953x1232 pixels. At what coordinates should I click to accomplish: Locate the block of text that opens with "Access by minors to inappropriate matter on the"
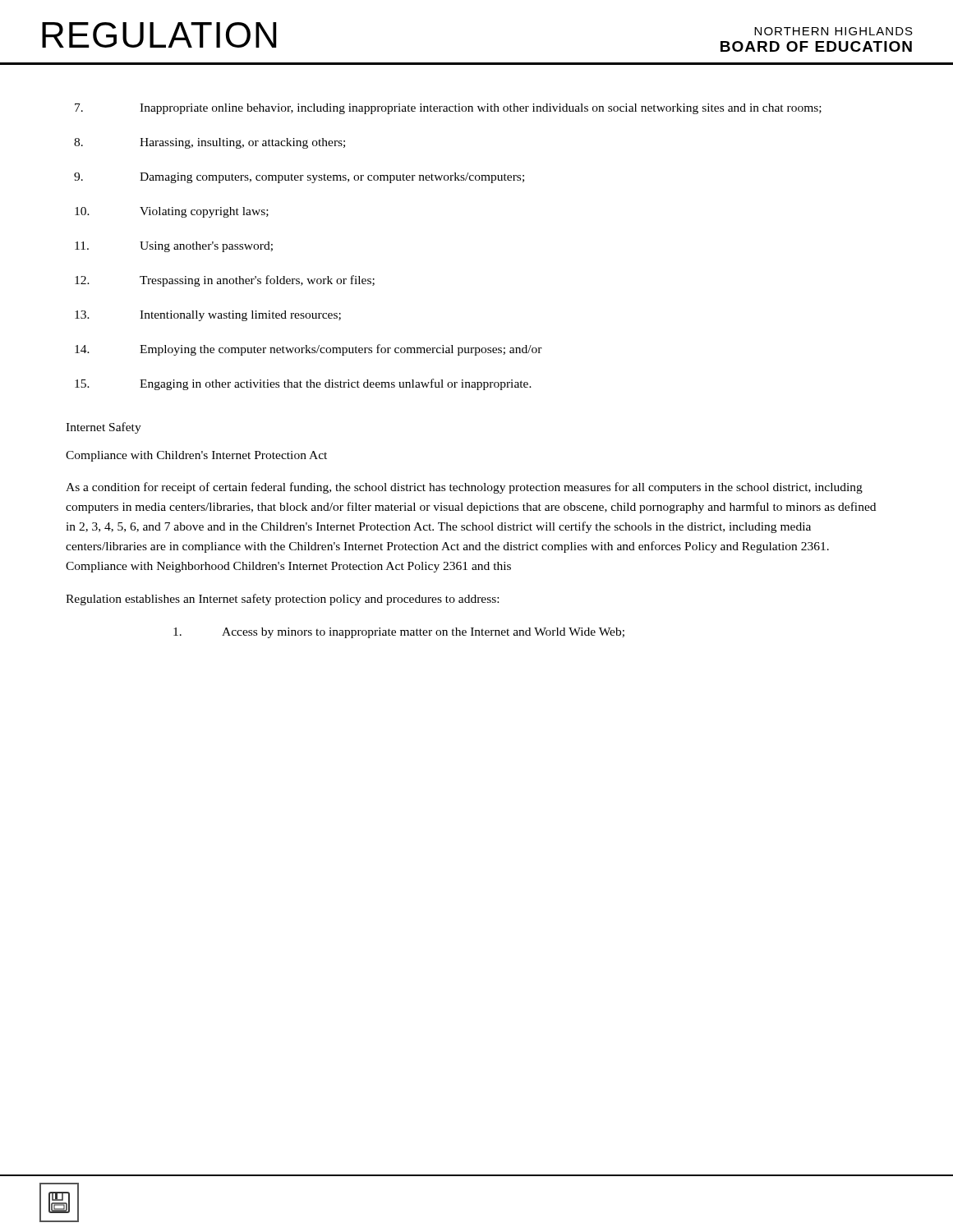[x=526, y=632]
